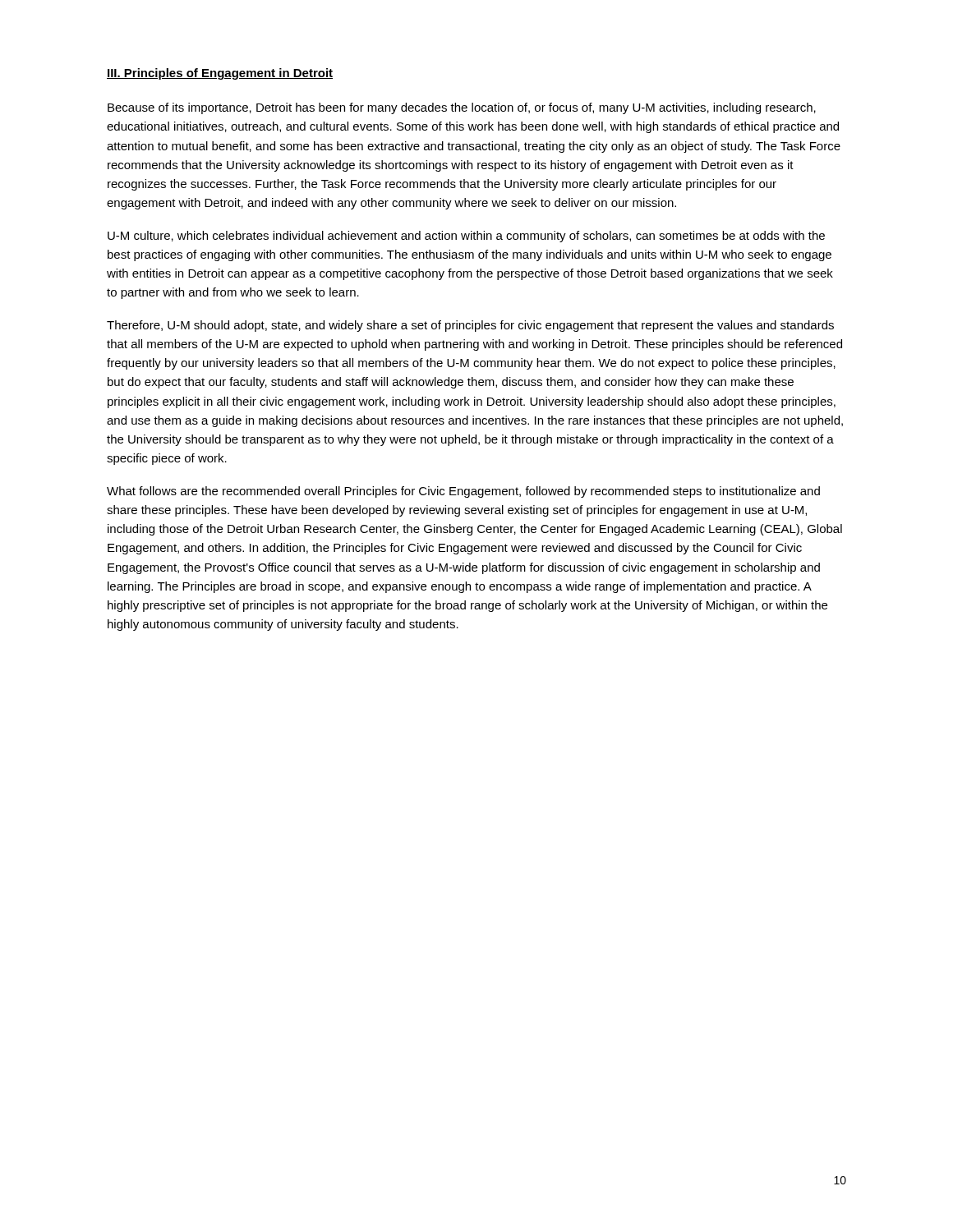Locate the section header

coord(220,73)
